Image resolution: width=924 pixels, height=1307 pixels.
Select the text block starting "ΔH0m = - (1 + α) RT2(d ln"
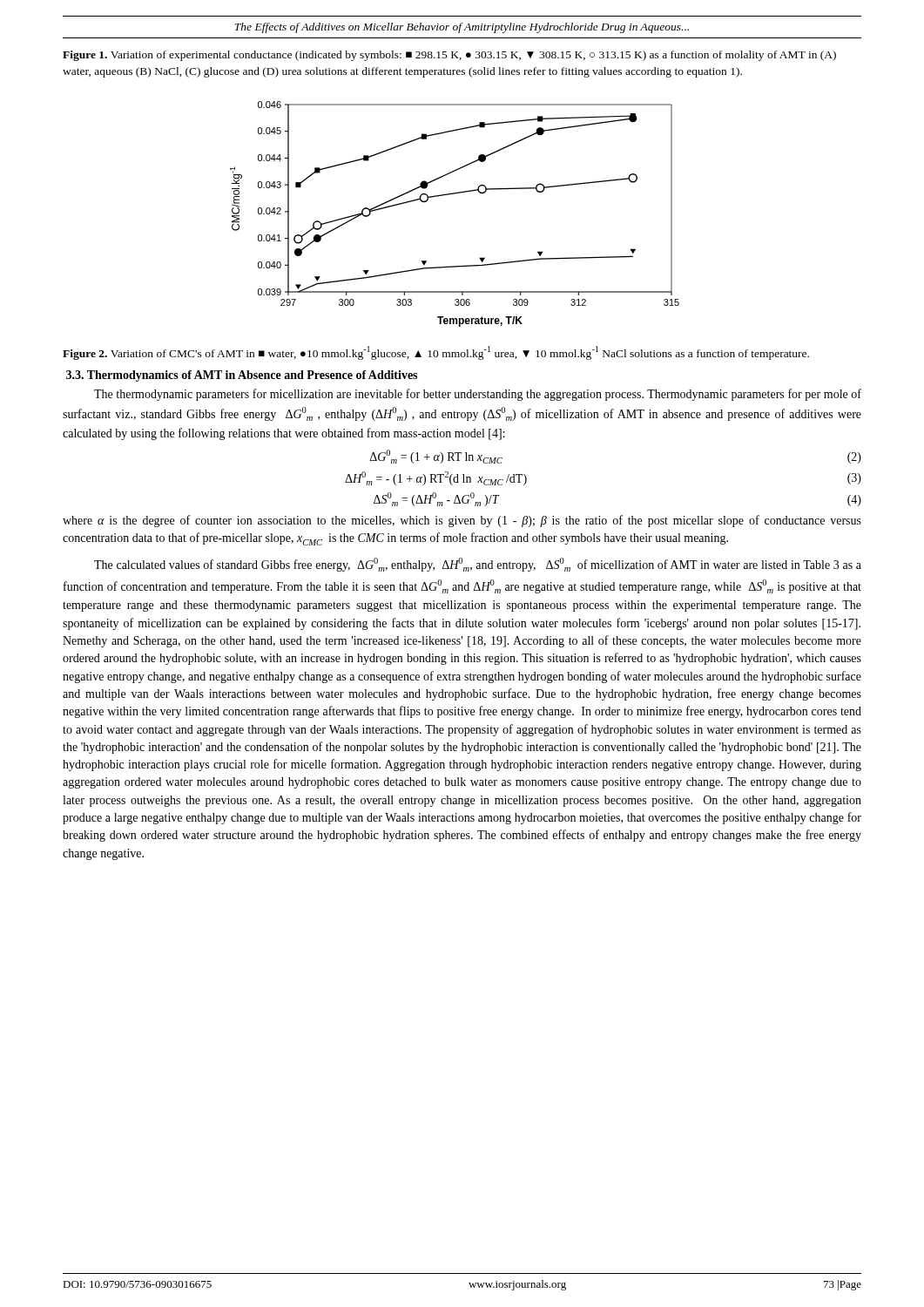[462, 478]
